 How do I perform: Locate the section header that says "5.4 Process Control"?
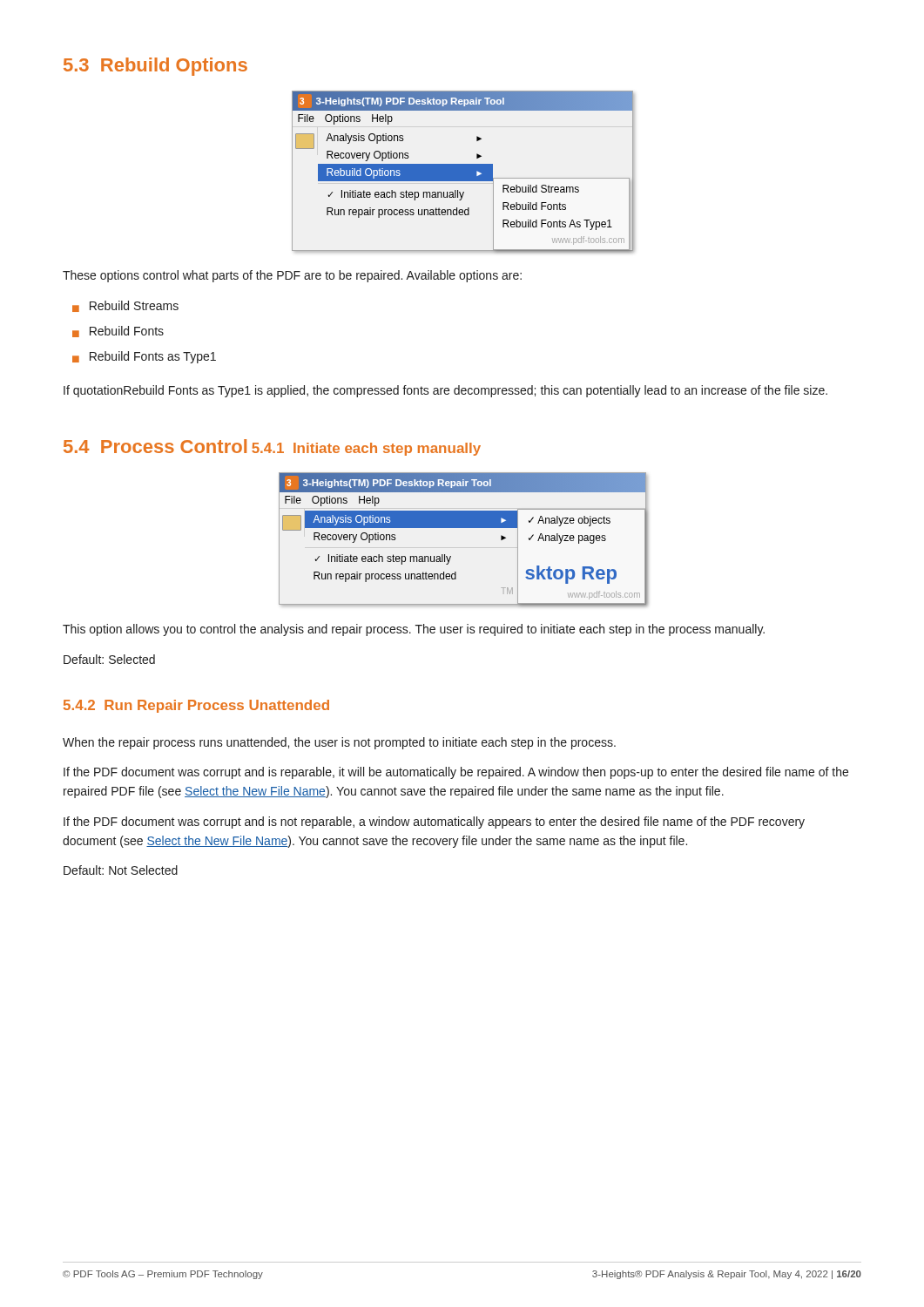click(x=155, y=447)
